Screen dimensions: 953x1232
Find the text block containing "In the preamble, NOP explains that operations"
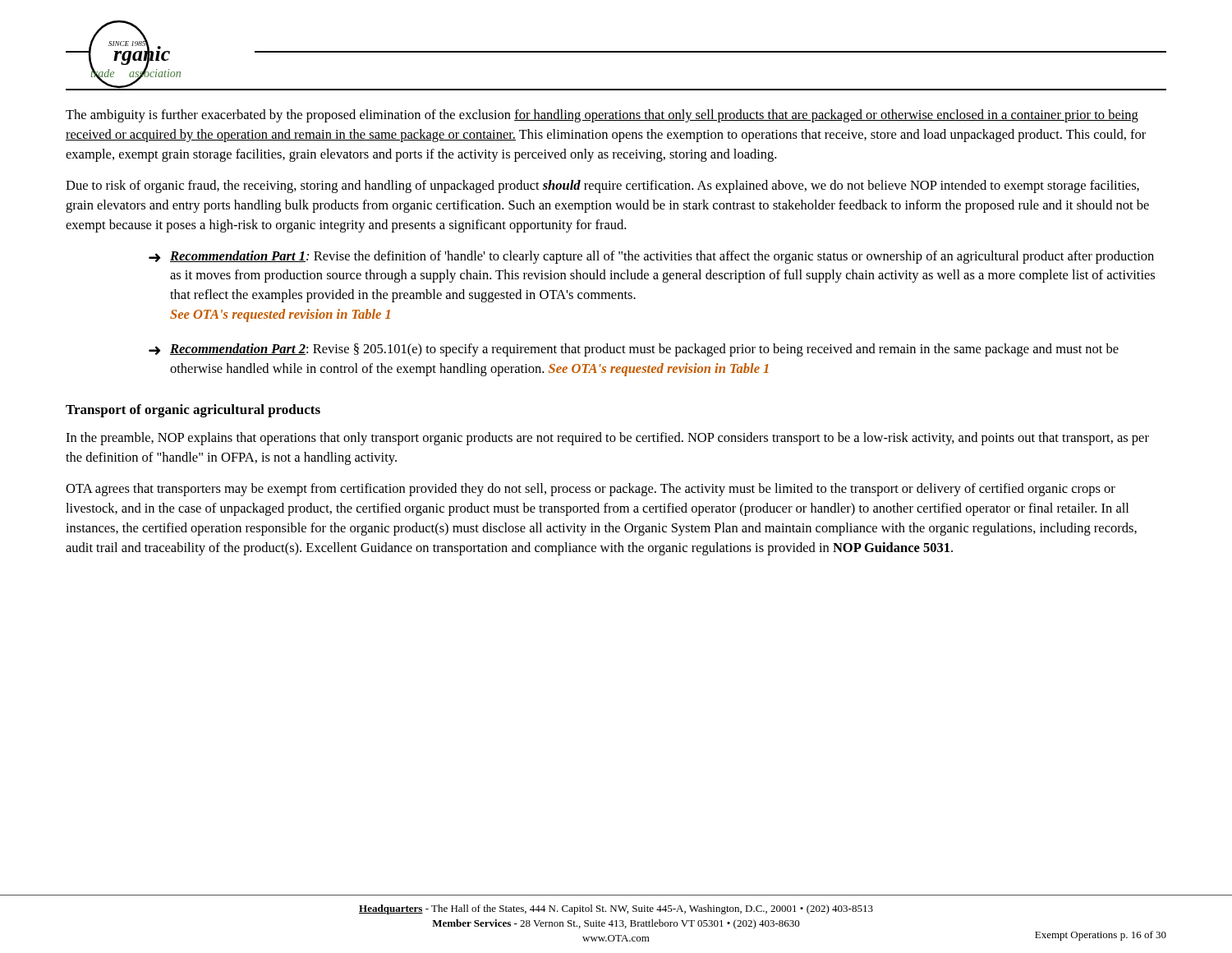(607, 447)
